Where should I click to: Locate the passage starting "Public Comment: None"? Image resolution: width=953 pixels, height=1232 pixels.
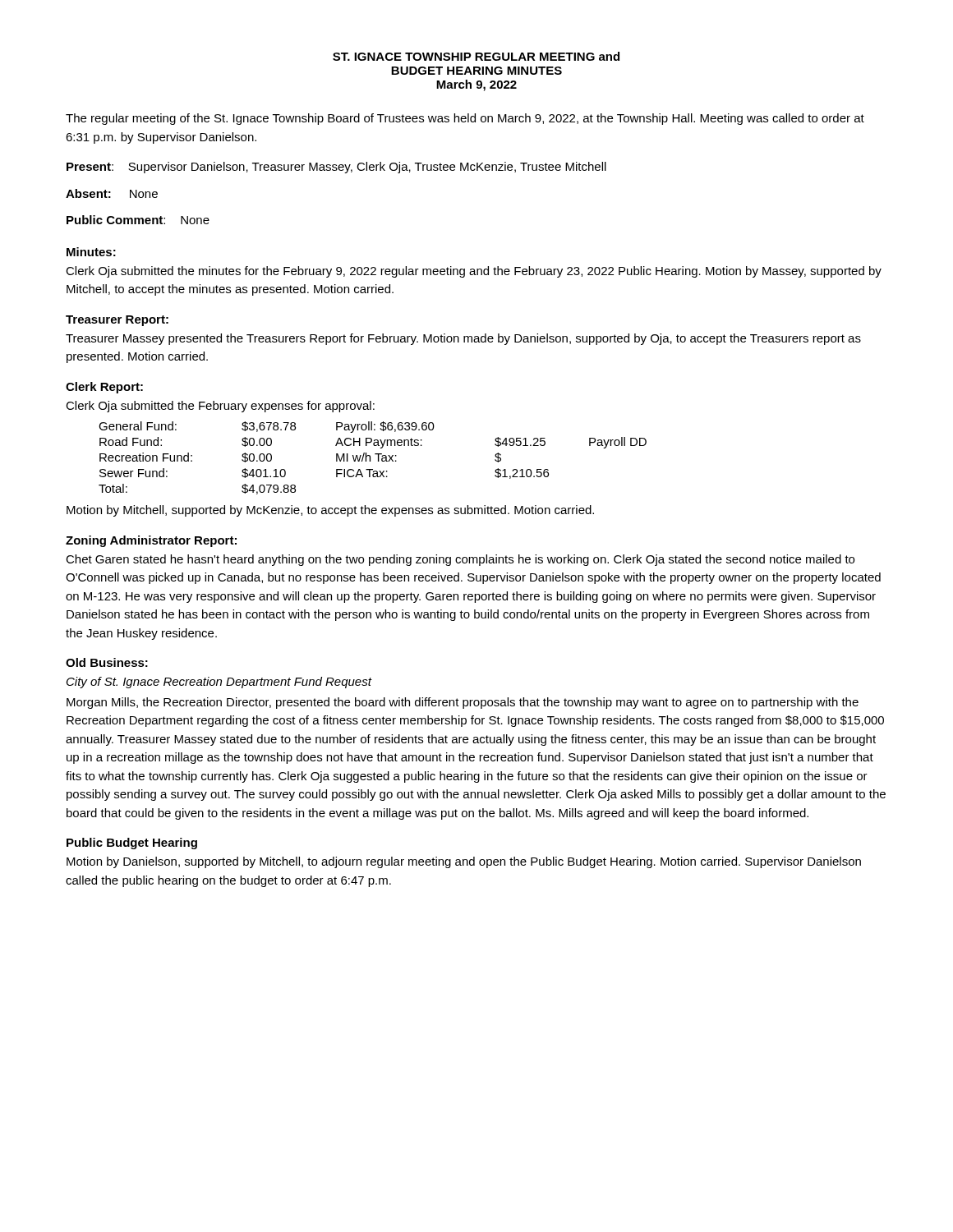pyautogui.click(x=138, y=220)
